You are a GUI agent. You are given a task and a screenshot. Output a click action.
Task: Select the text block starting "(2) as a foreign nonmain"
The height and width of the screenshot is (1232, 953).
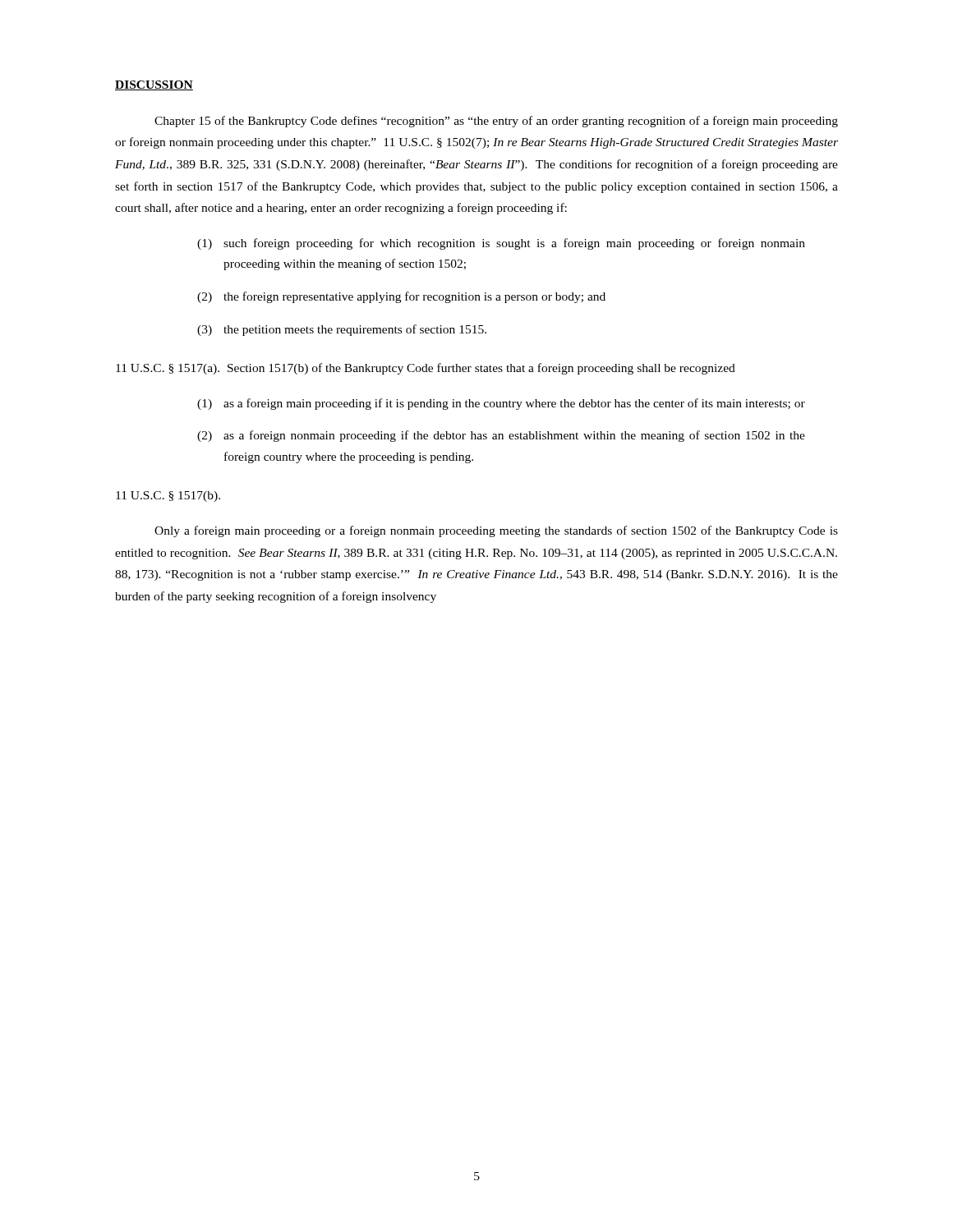click(x=501, y=446)
